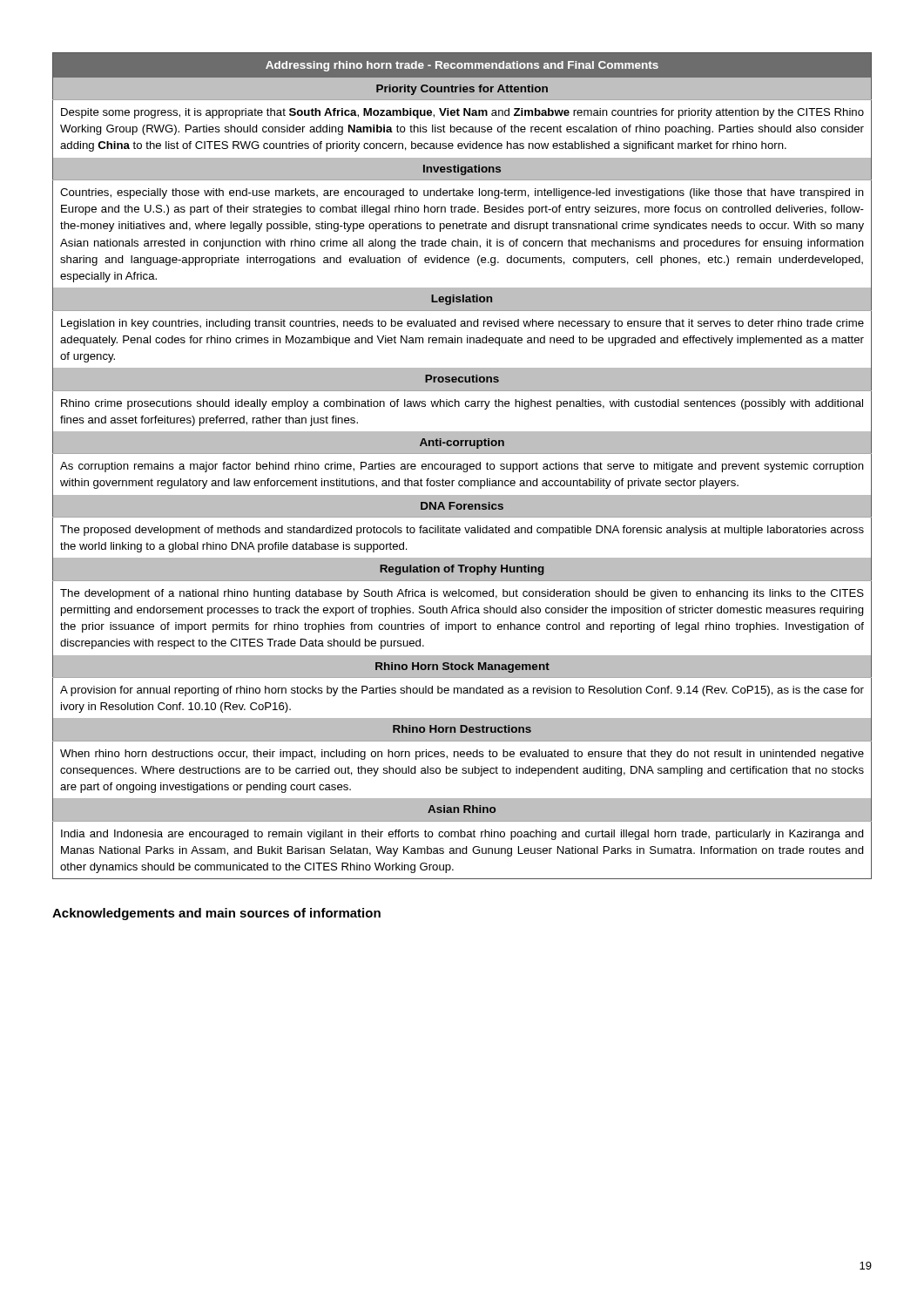The height and width of the screenshot is (1307, 924).
Task: Find the table that mentions "DNA Forensics"
Action: [x=462, y=466]
